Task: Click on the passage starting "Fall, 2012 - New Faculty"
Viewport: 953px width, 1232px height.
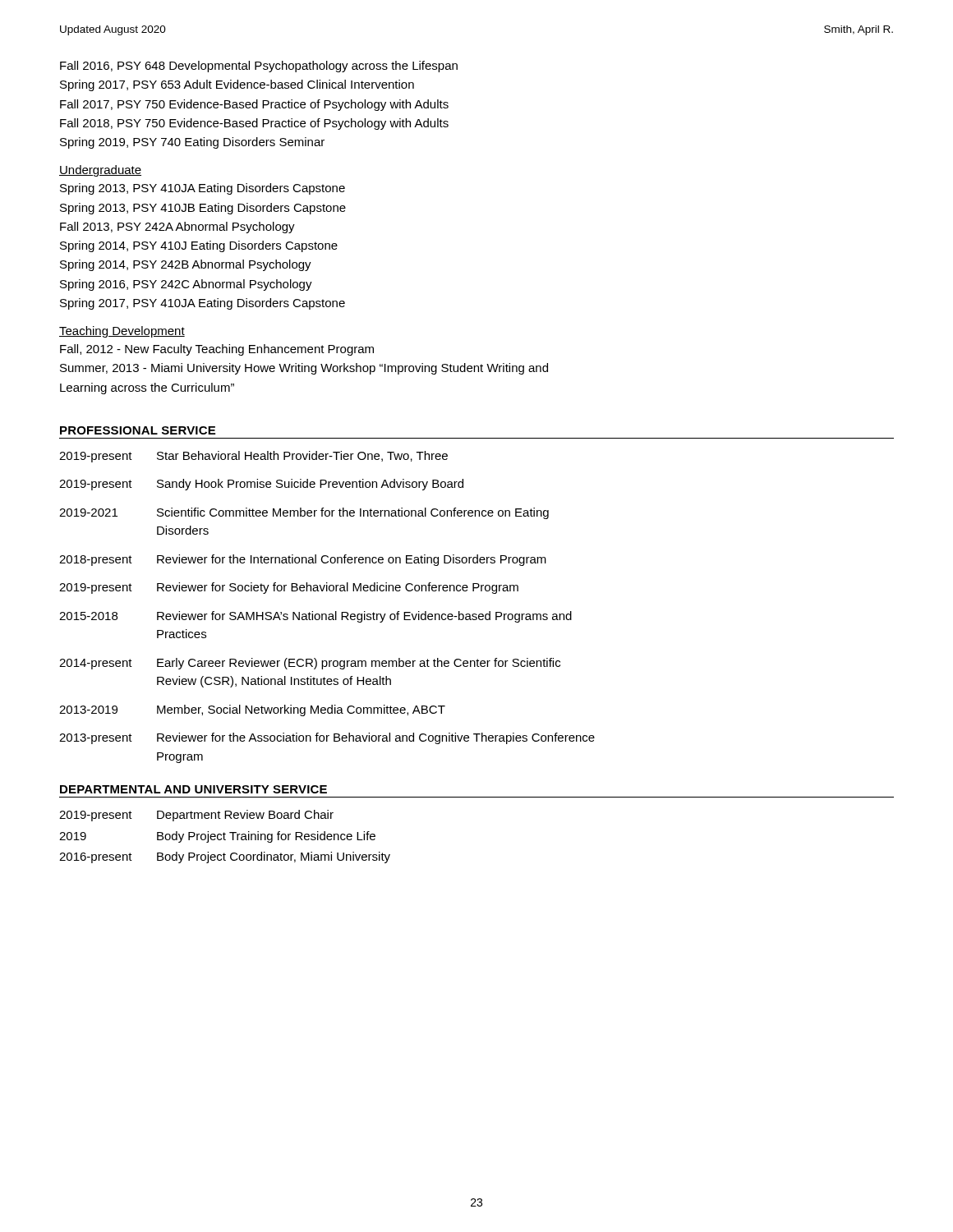Action: tap(304, 368)
